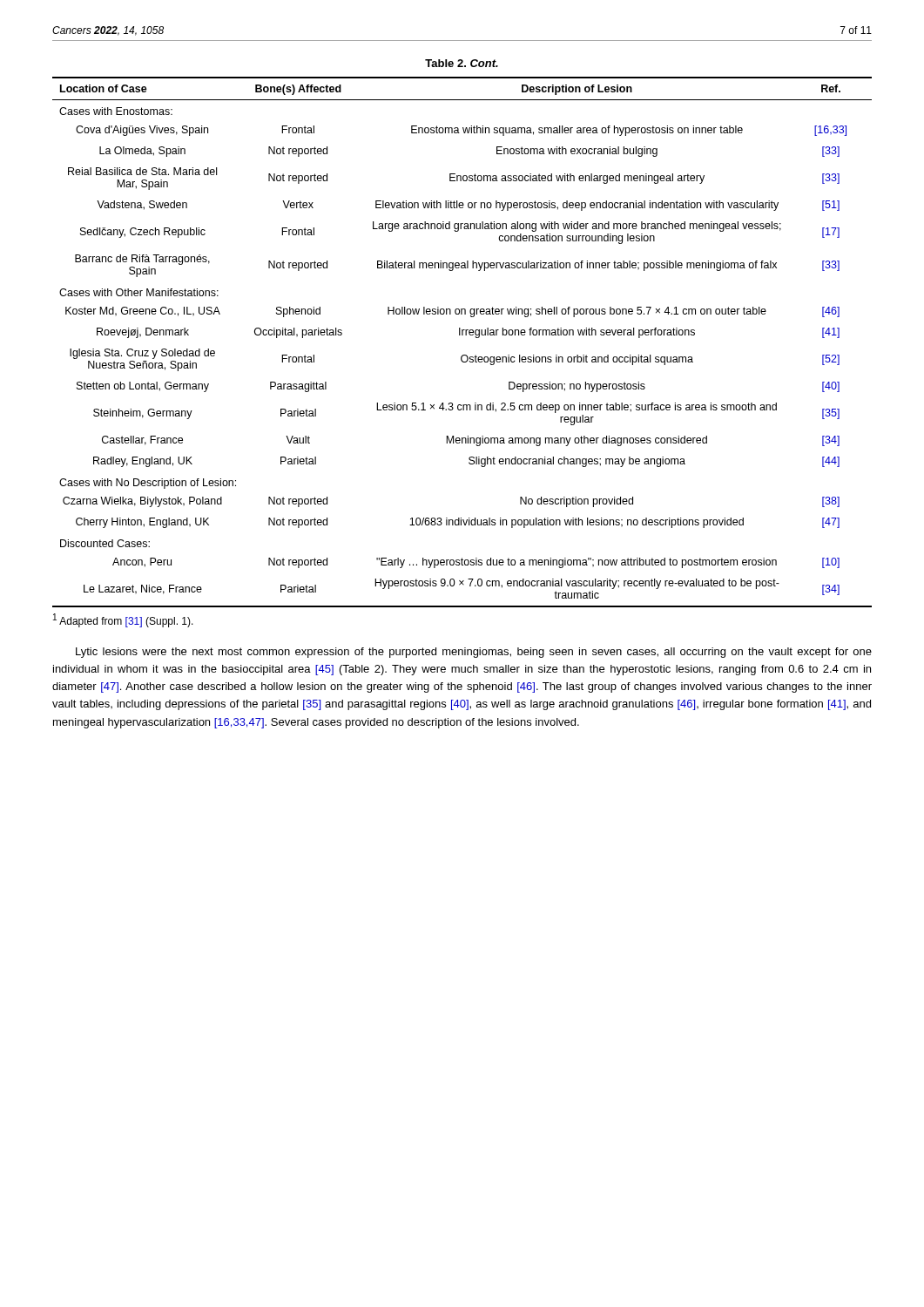Click on the table containing "Barranc de Rifà Tarragonés,"

tap(462, 342)
